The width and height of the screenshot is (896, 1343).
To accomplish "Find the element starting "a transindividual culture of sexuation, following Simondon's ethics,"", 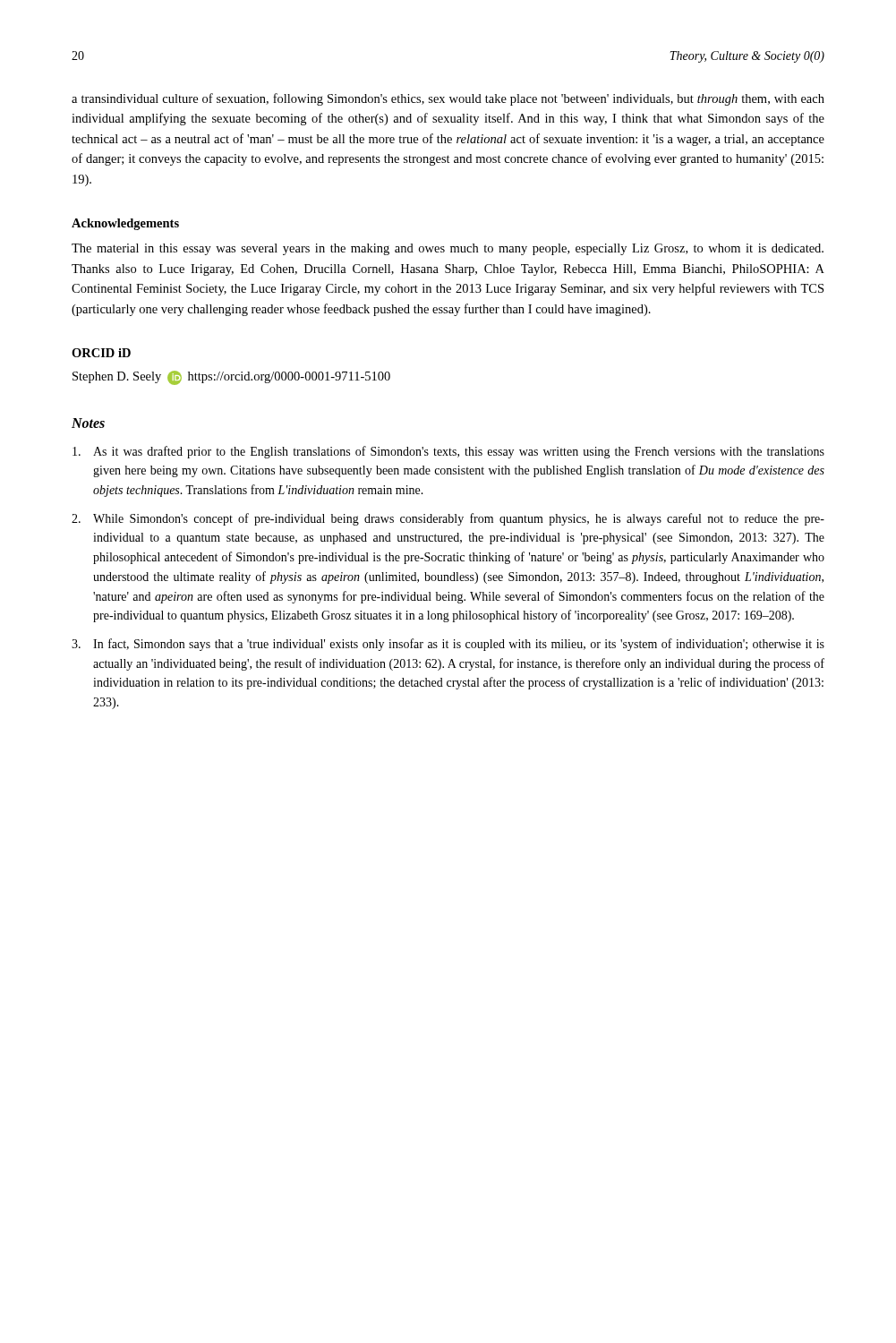I will [x=448, y=139].
